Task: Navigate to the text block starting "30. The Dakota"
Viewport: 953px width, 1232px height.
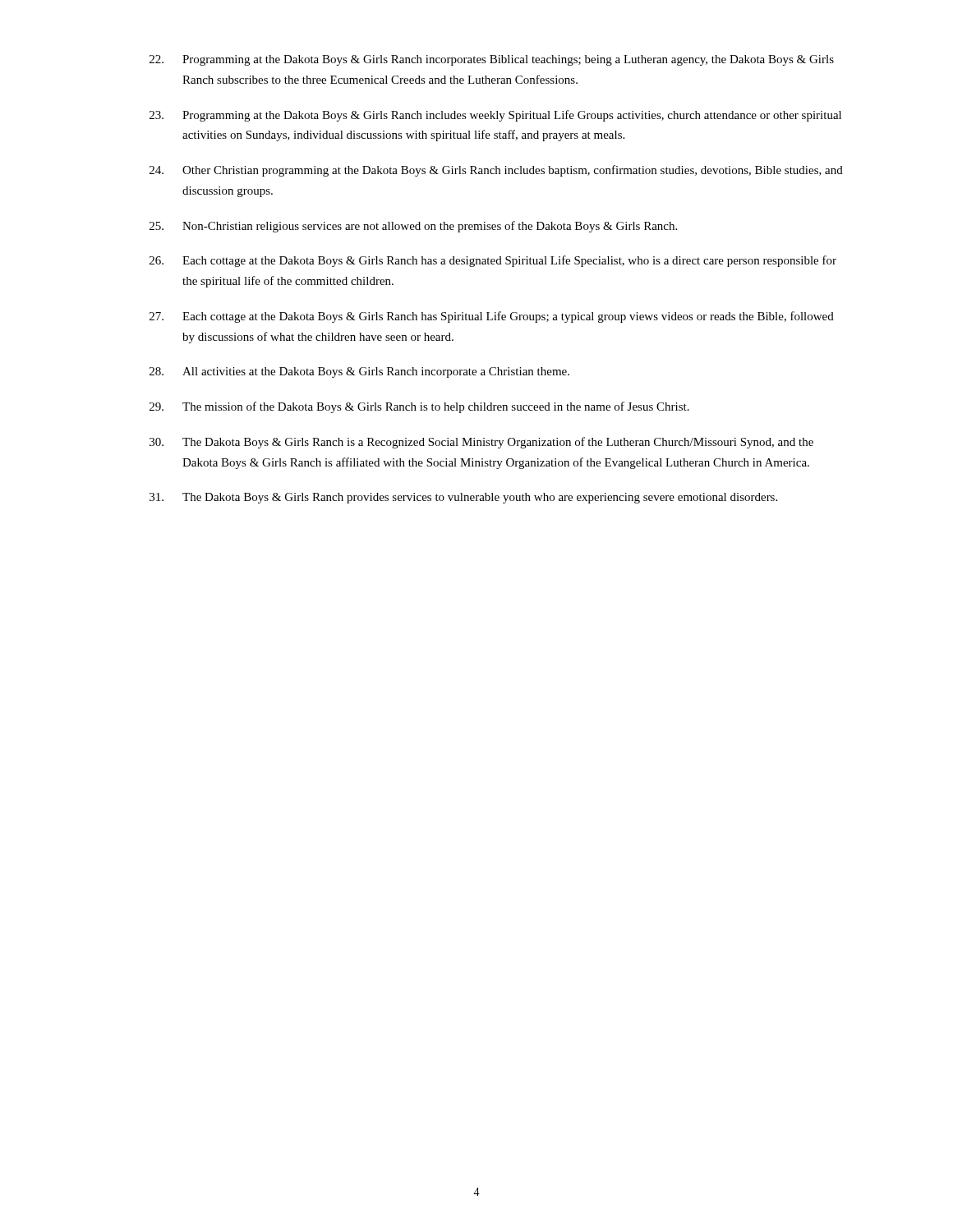Action: (476, 452)
